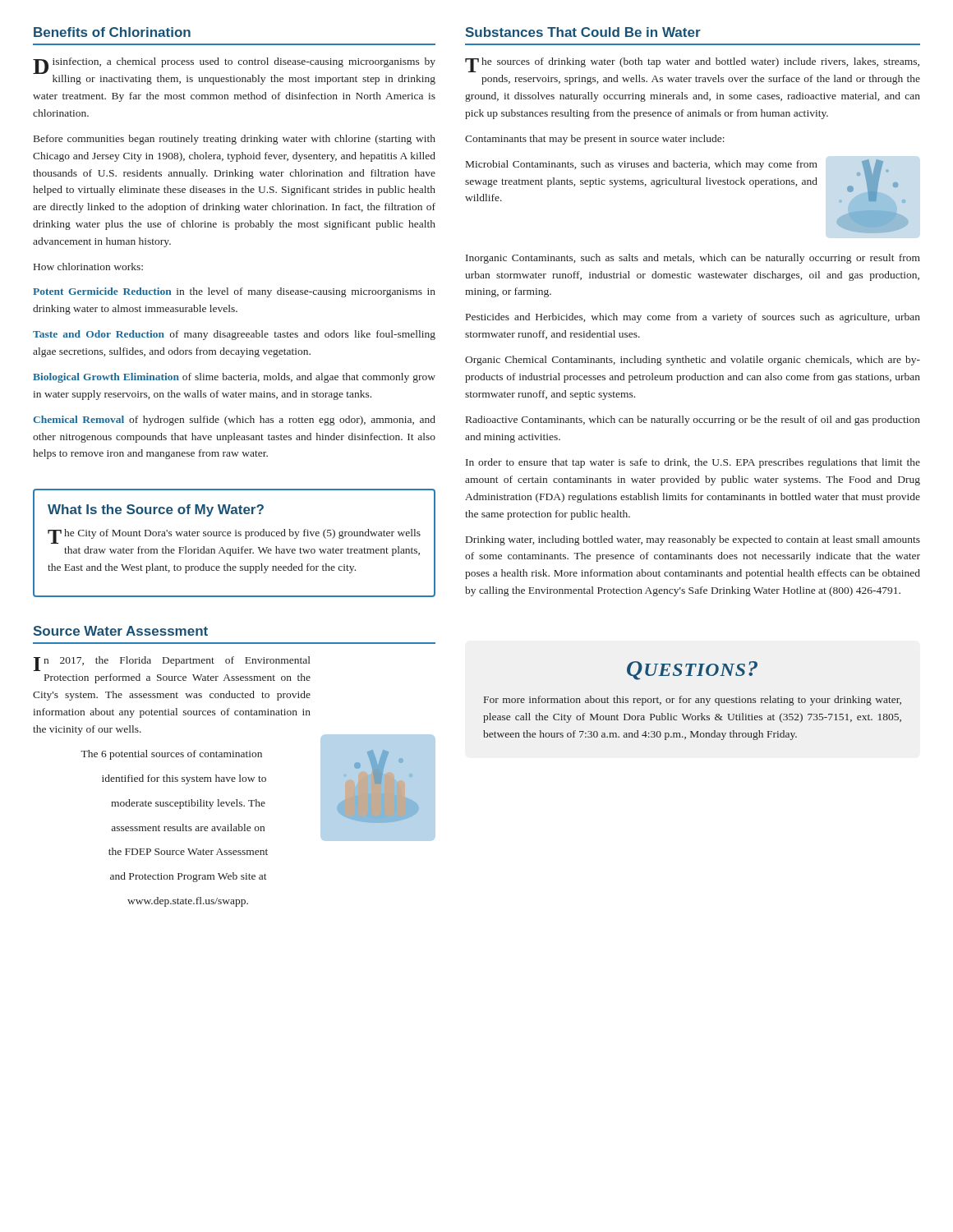This screenshot has width=953, height=1232.
Task: Find the text block containing "Microbial Contaminants, such as viruses"
Action: click(x=641, y=181)
